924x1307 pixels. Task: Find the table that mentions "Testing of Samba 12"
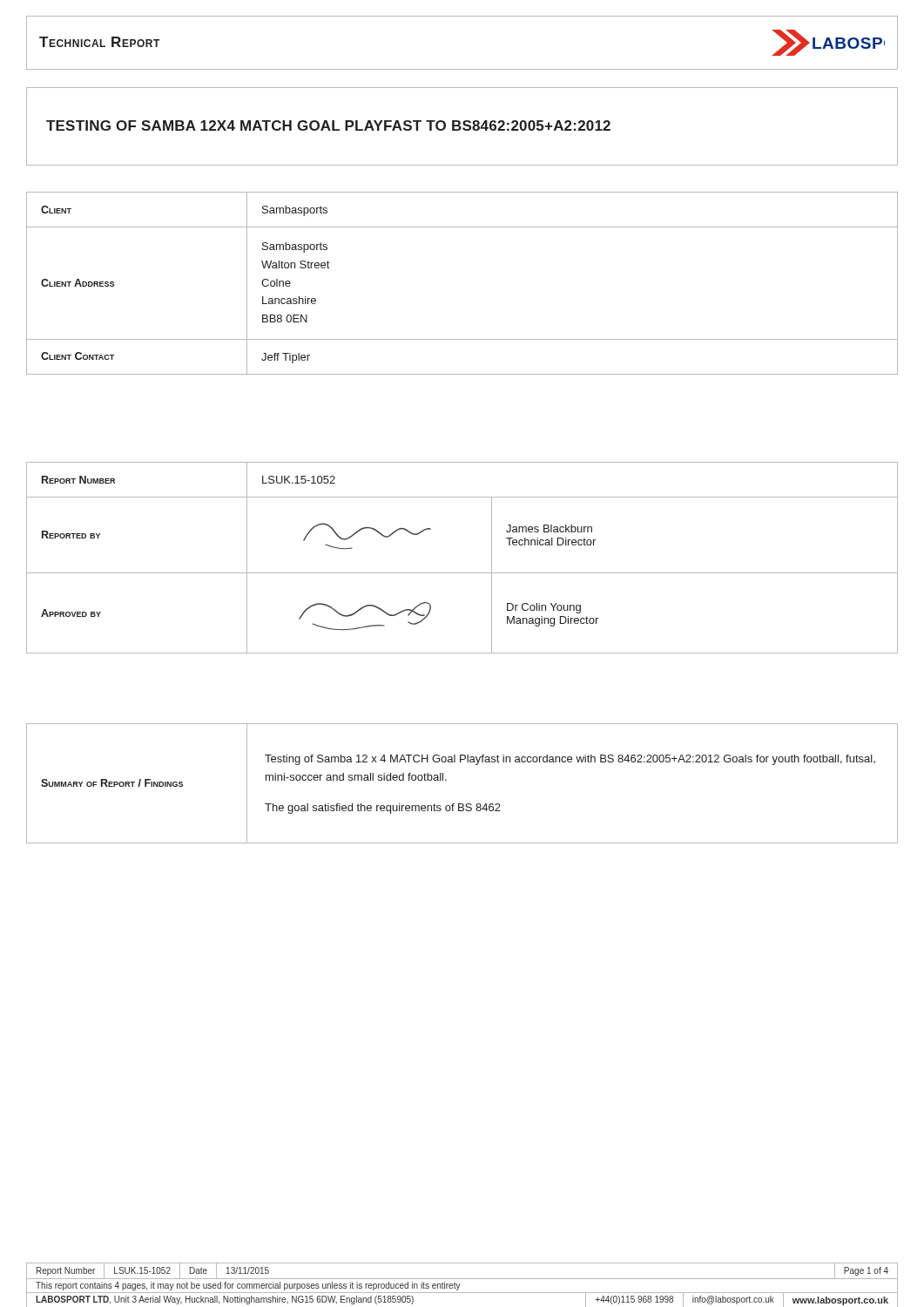coord(462,783)
